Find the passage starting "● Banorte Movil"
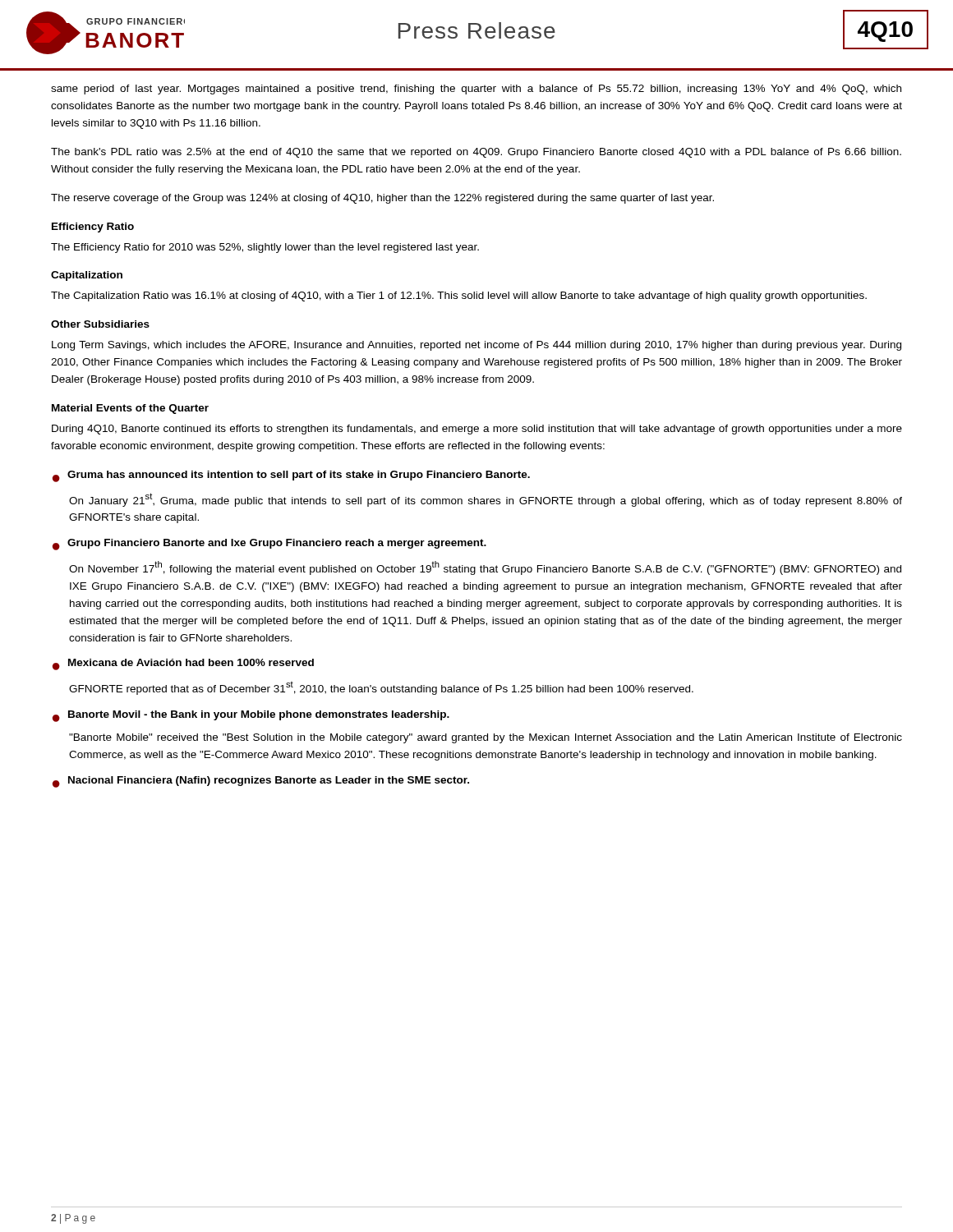Viewport: 953px width, 1232px height. tap(476, 735)
